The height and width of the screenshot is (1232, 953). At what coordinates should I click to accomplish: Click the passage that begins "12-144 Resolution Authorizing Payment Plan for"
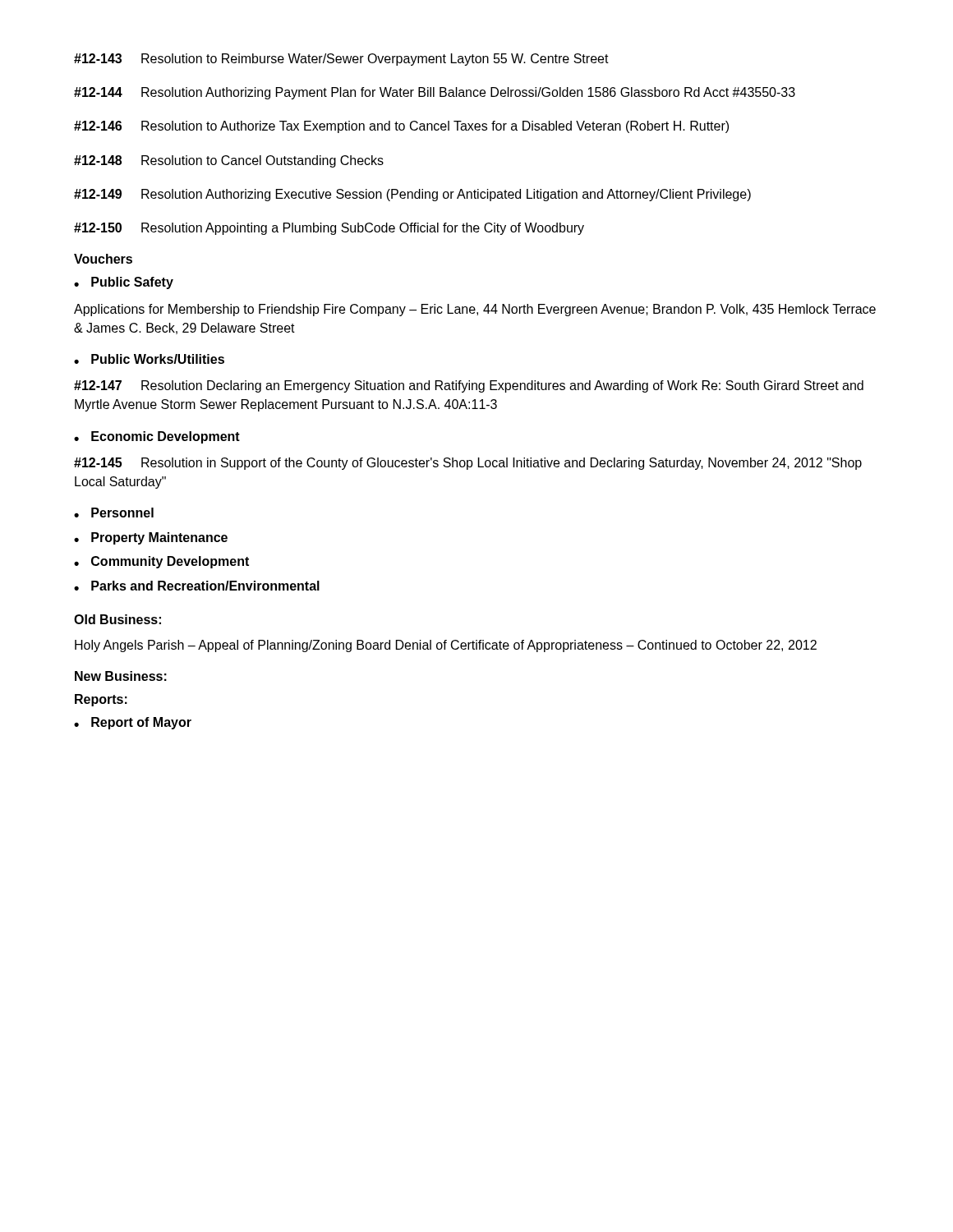435,93
